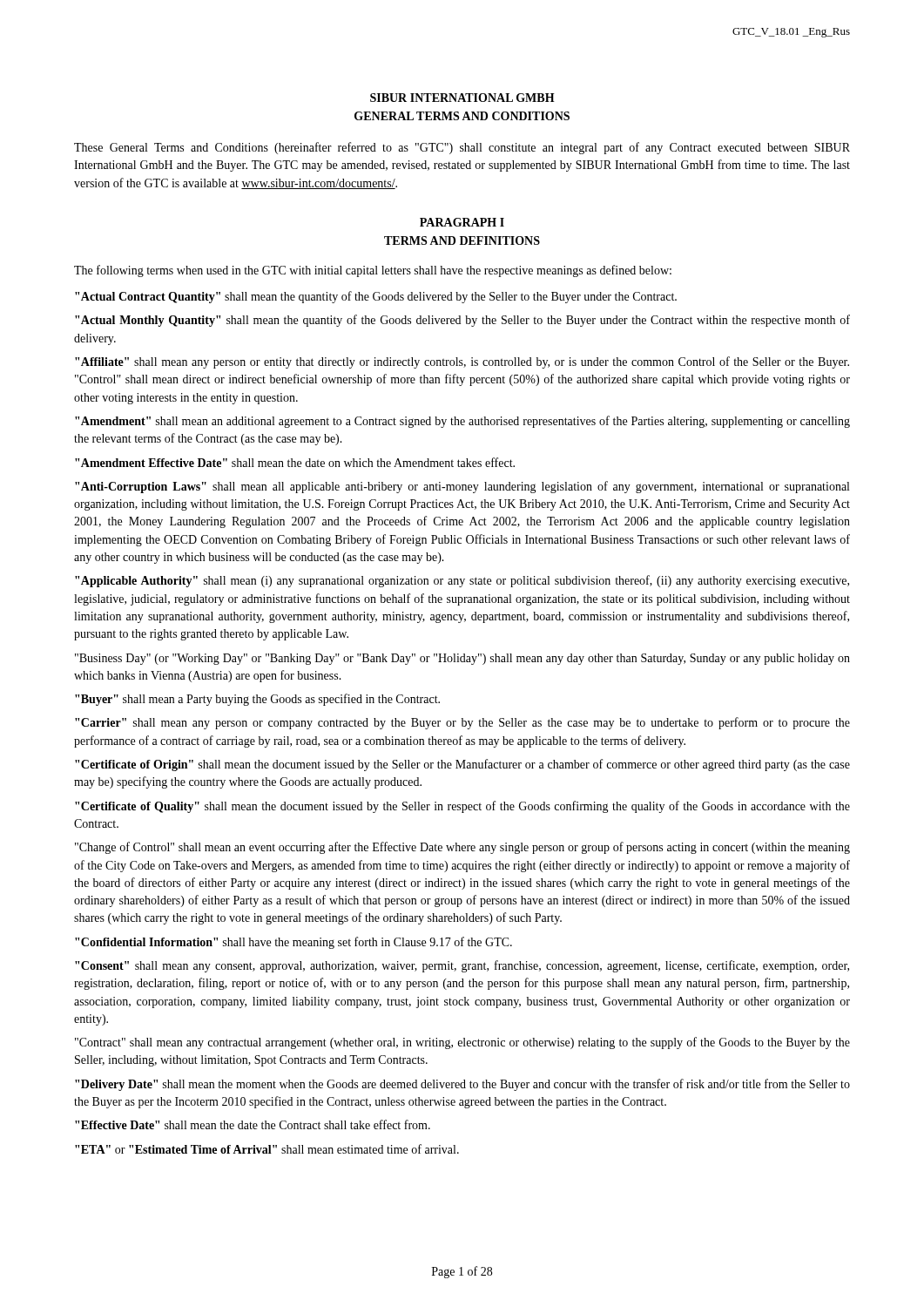Click on the block starting ""Confidential Information" shall have the meaning"
This screenshot has width=924, height=1307.
(x=293, y=942)
